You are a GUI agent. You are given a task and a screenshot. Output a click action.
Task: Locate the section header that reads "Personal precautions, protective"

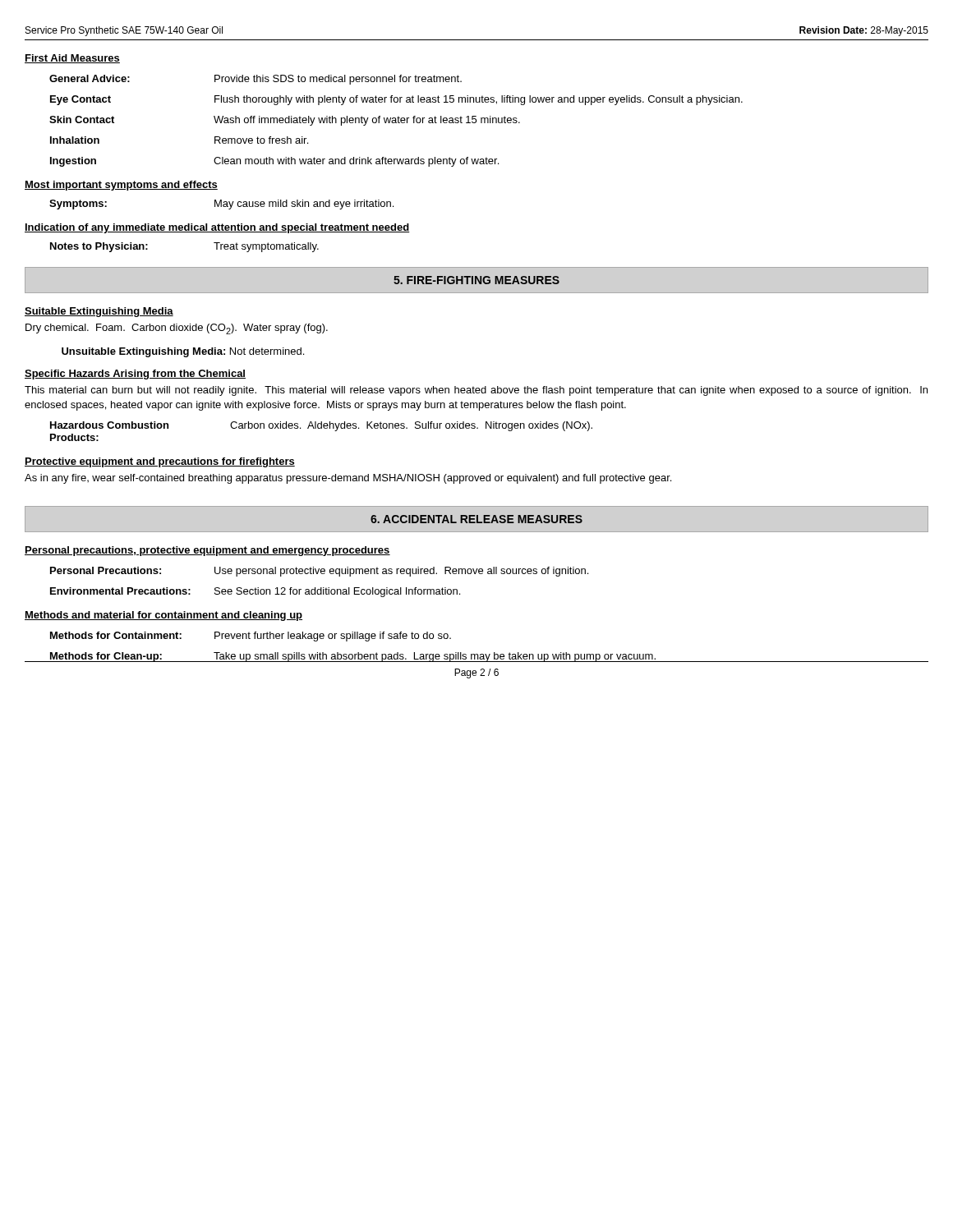207,549
